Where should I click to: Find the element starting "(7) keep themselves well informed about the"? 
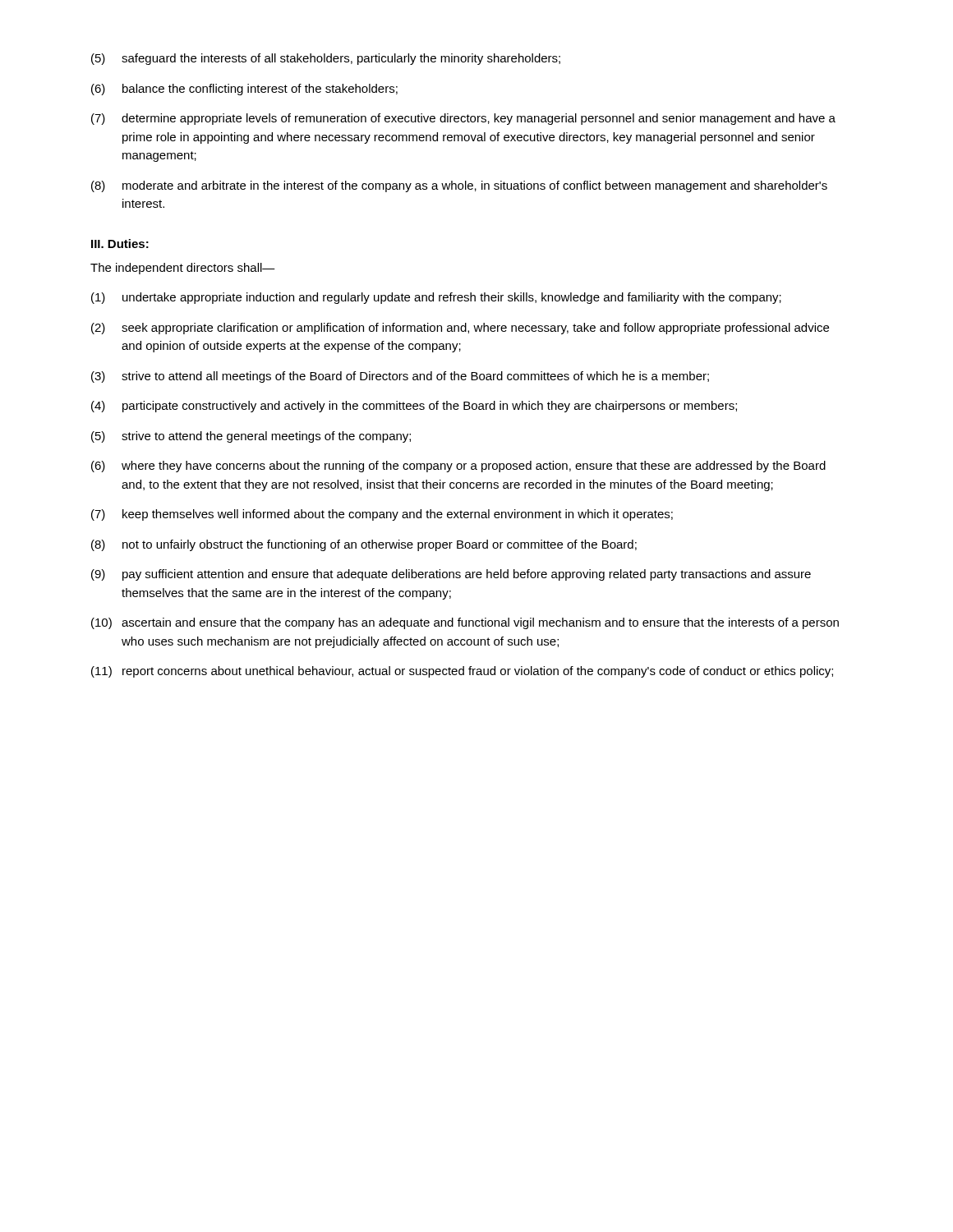point(468,514)
